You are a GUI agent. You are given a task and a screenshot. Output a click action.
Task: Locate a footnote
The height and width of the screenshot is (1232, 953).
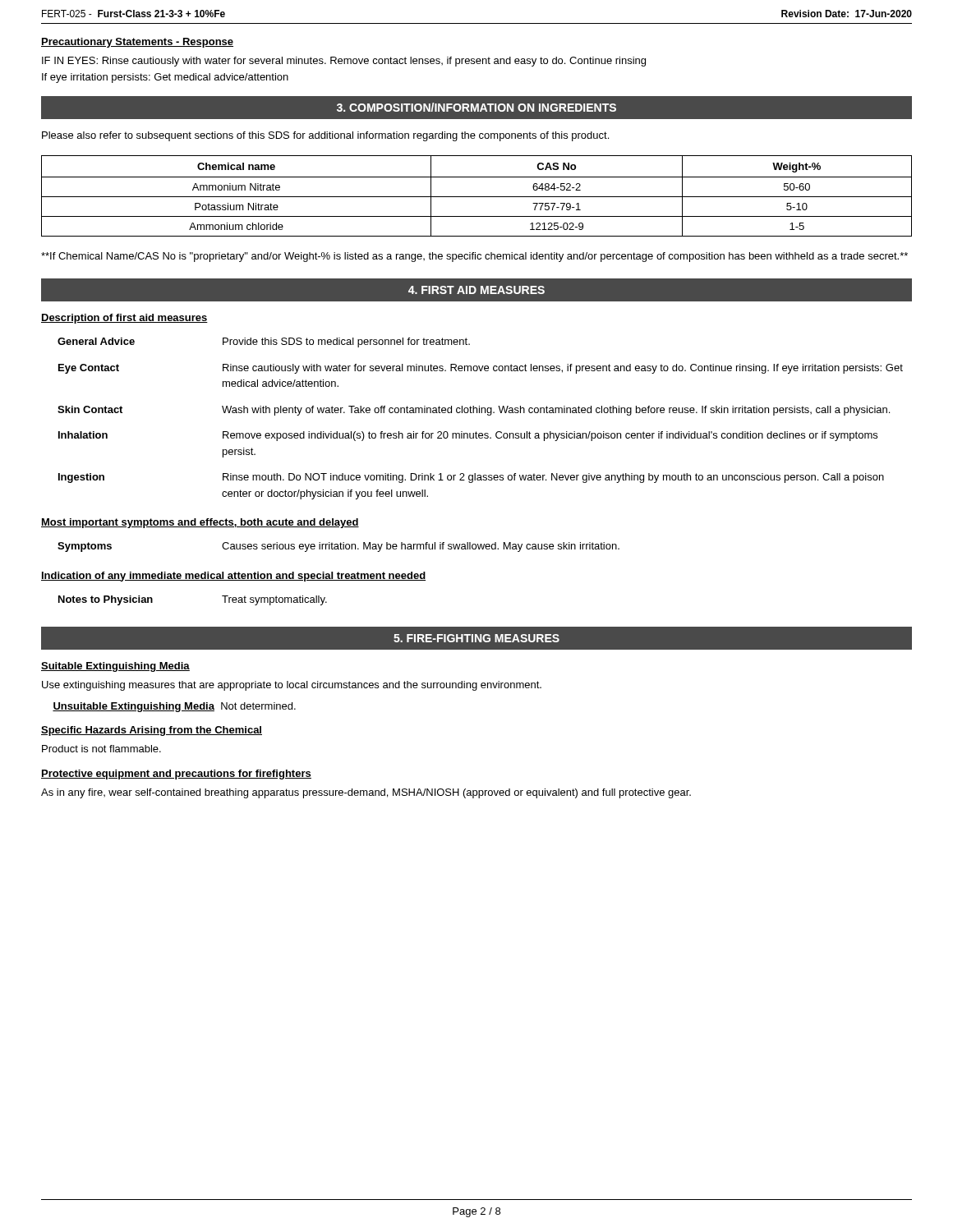[475, 255]
